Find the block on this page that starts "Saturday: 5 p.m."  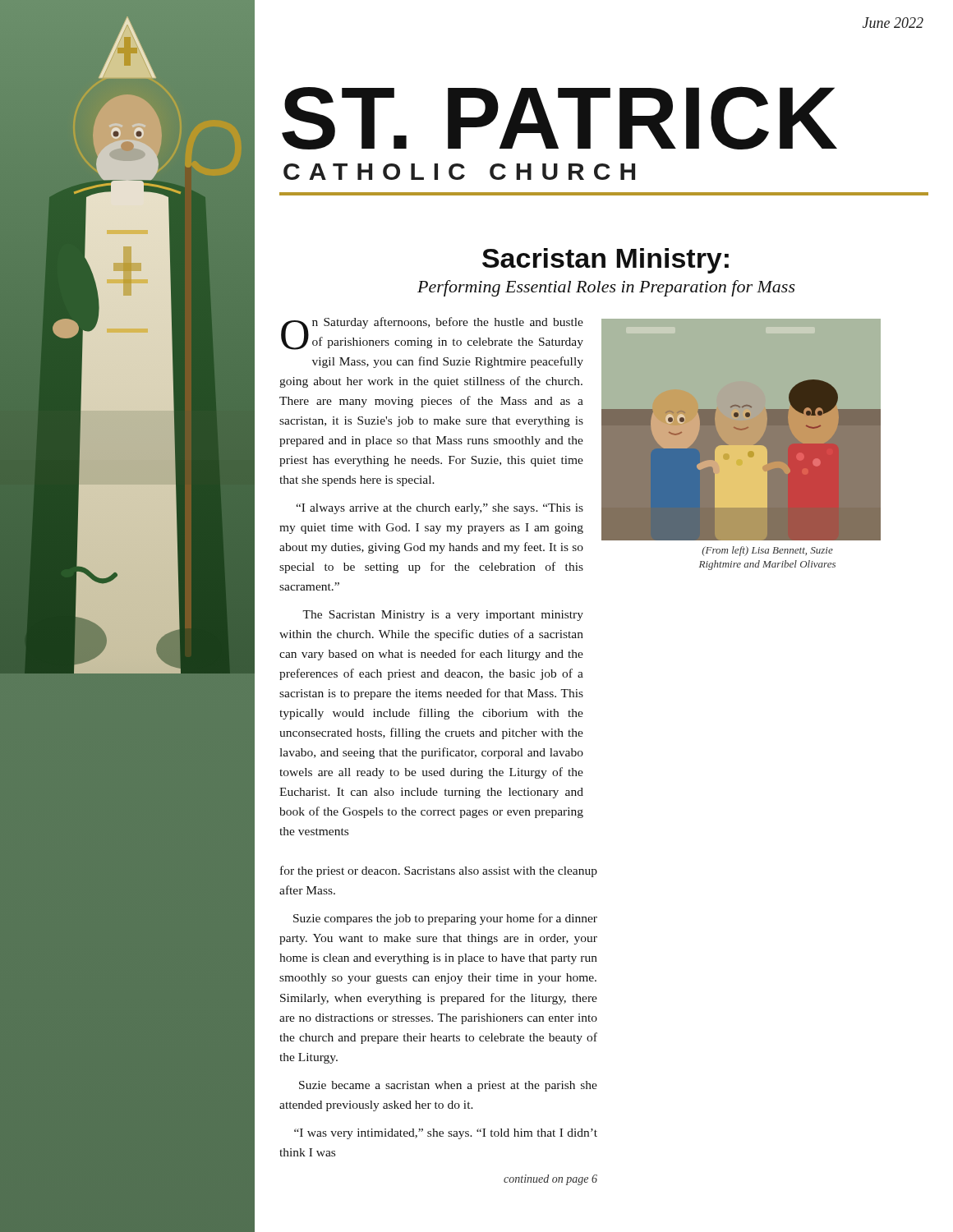point(123,60)
